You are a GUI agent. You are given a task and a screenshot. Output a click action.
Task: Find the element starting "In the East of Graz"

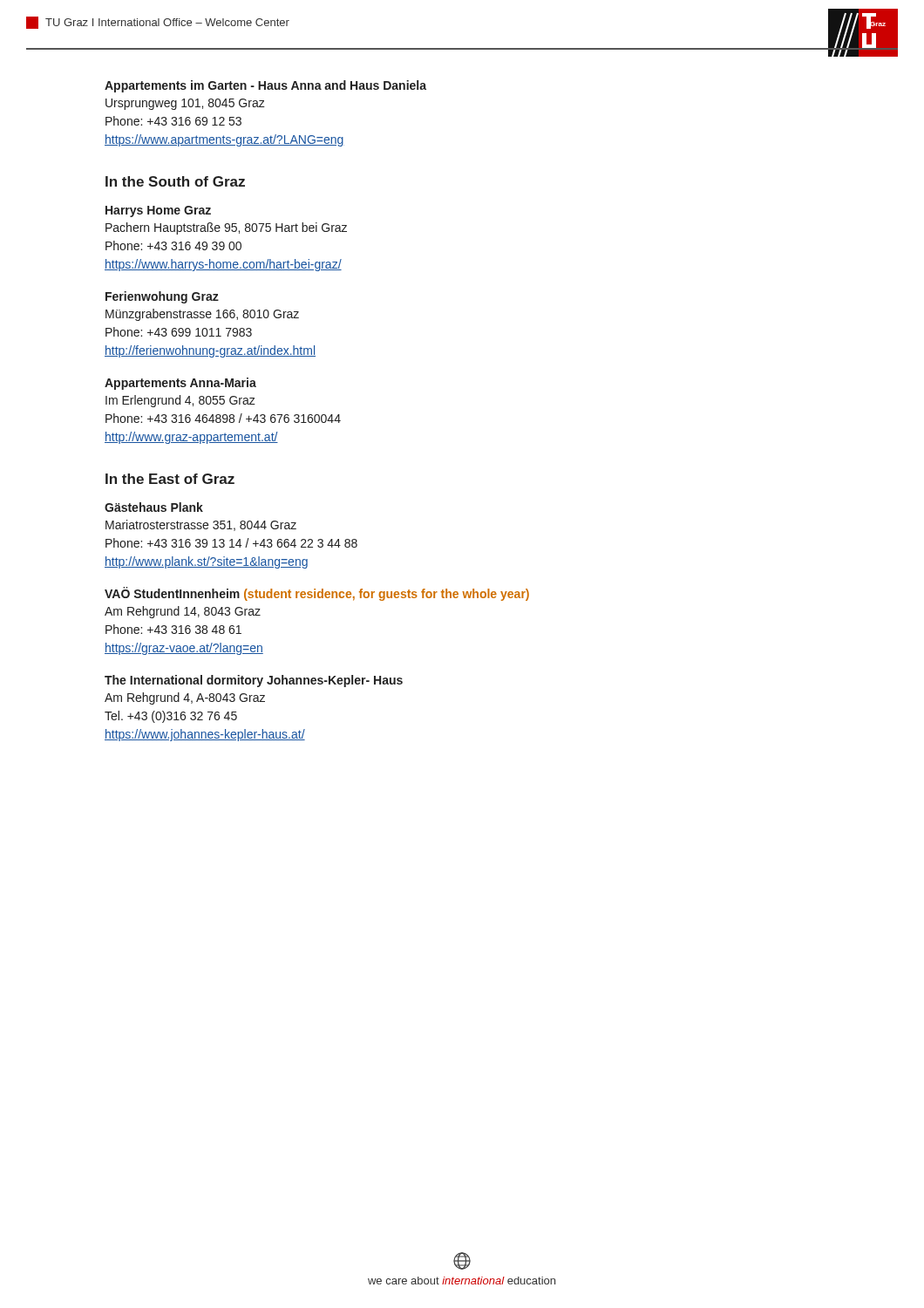tap(170, 480)
